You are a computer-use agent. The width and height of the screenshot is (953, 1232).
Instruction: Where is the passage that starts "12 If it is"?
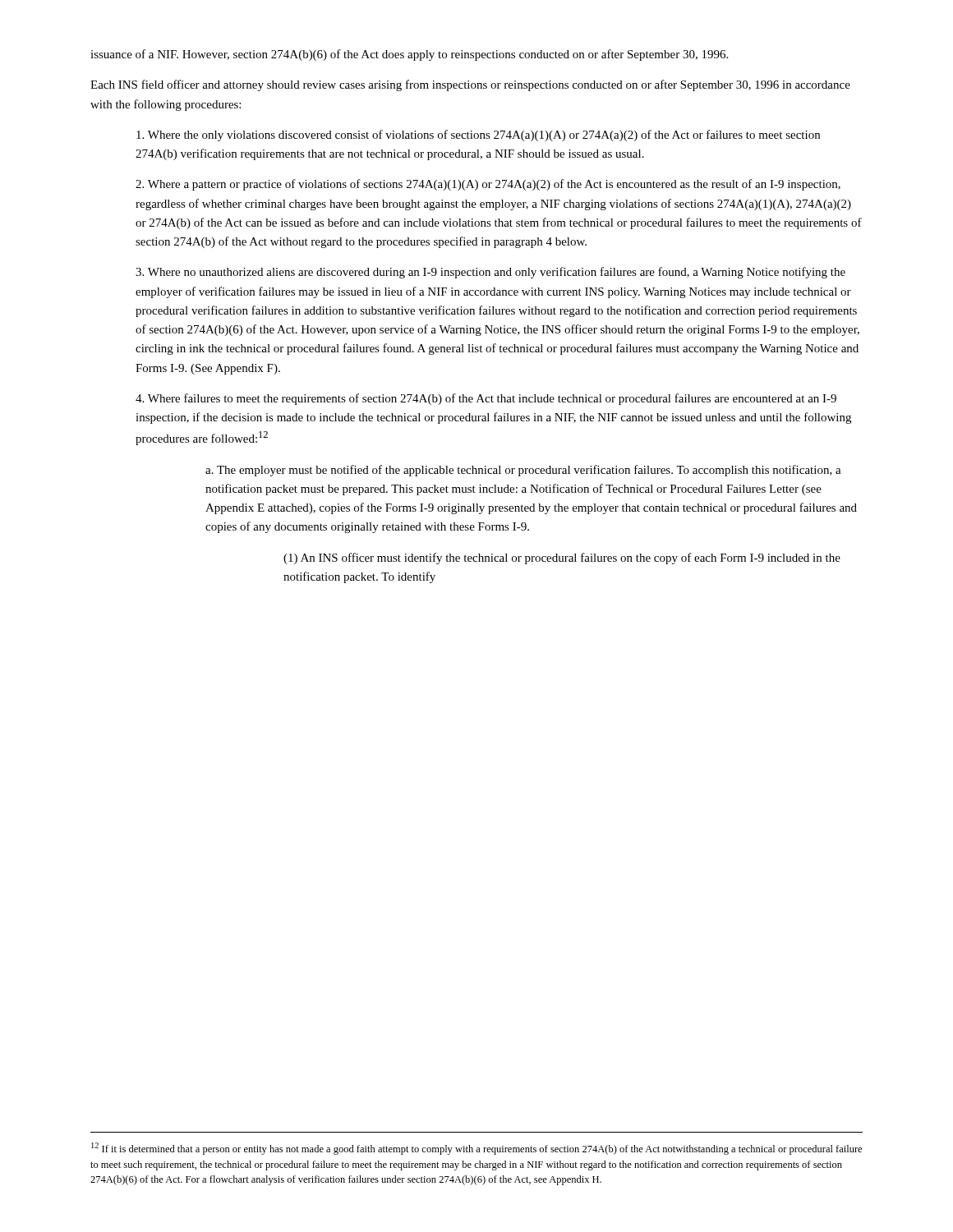pyautogui.click(x=476, y=1163)
